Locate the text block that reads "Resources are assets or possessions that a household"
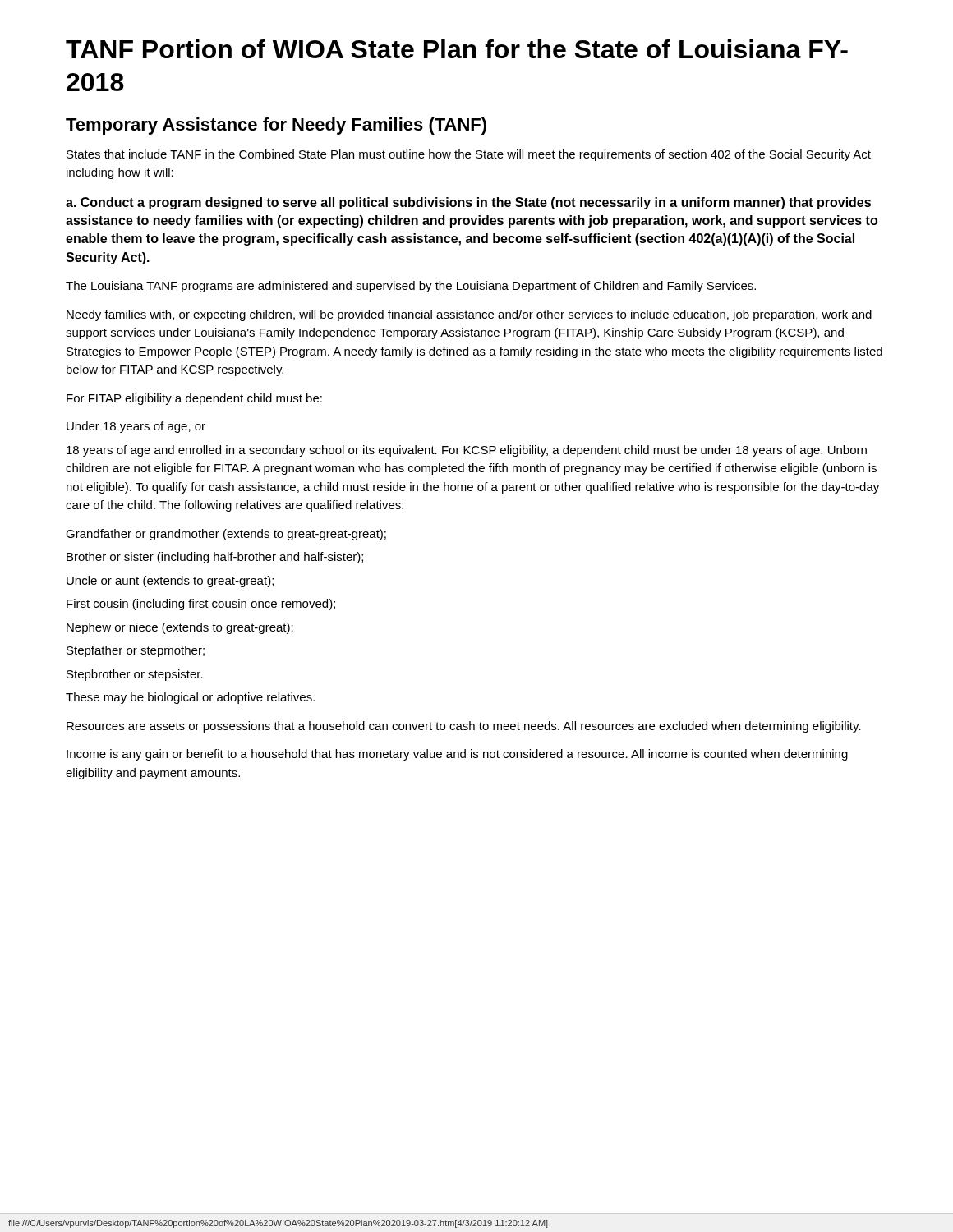953x1232 pixels. coord(464,725)
